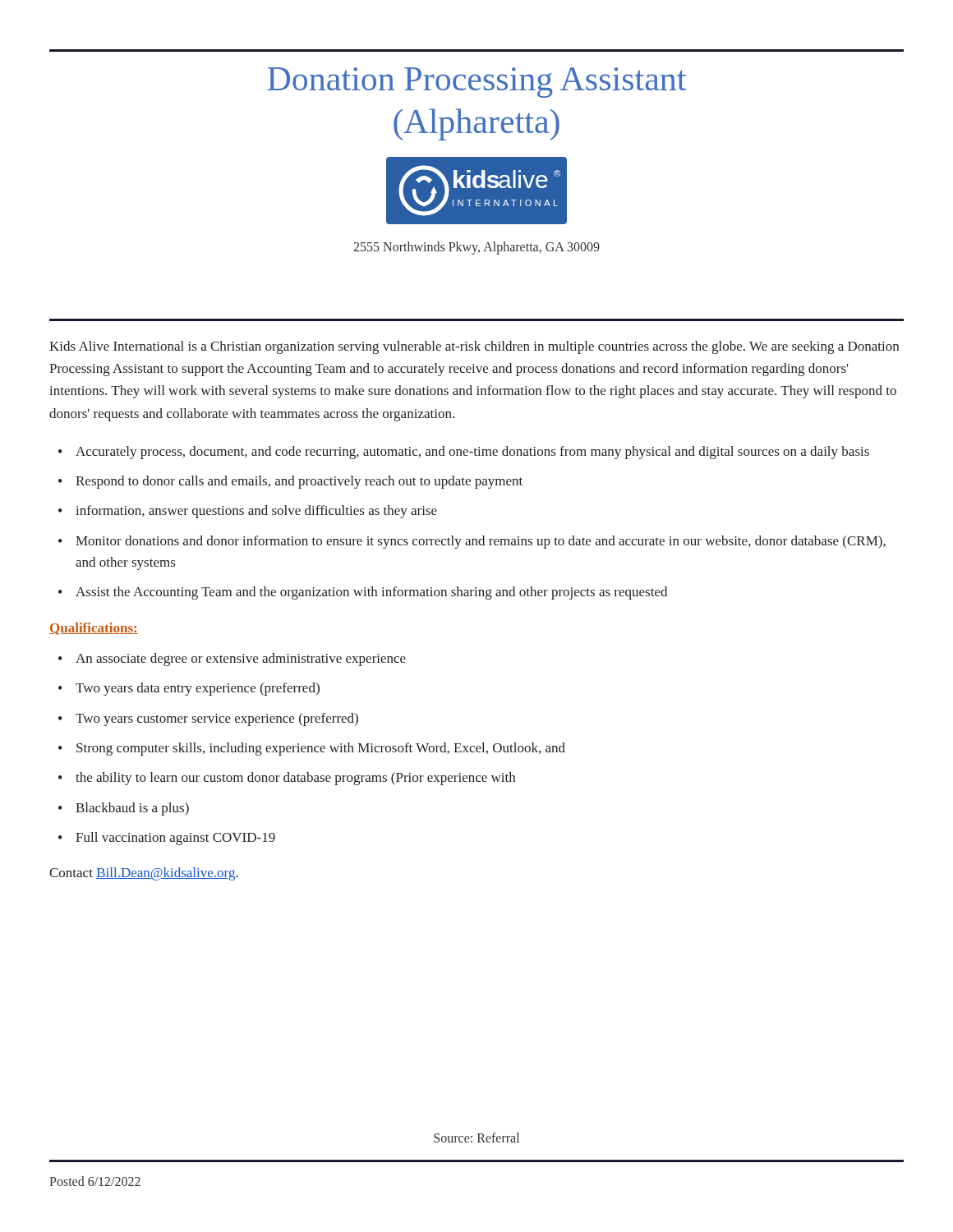The height and width of the screenshot is (1232, 953).
Task: Locate the block of text that opens with "Respond to donor calls"
Action: (x=299, y=481)
